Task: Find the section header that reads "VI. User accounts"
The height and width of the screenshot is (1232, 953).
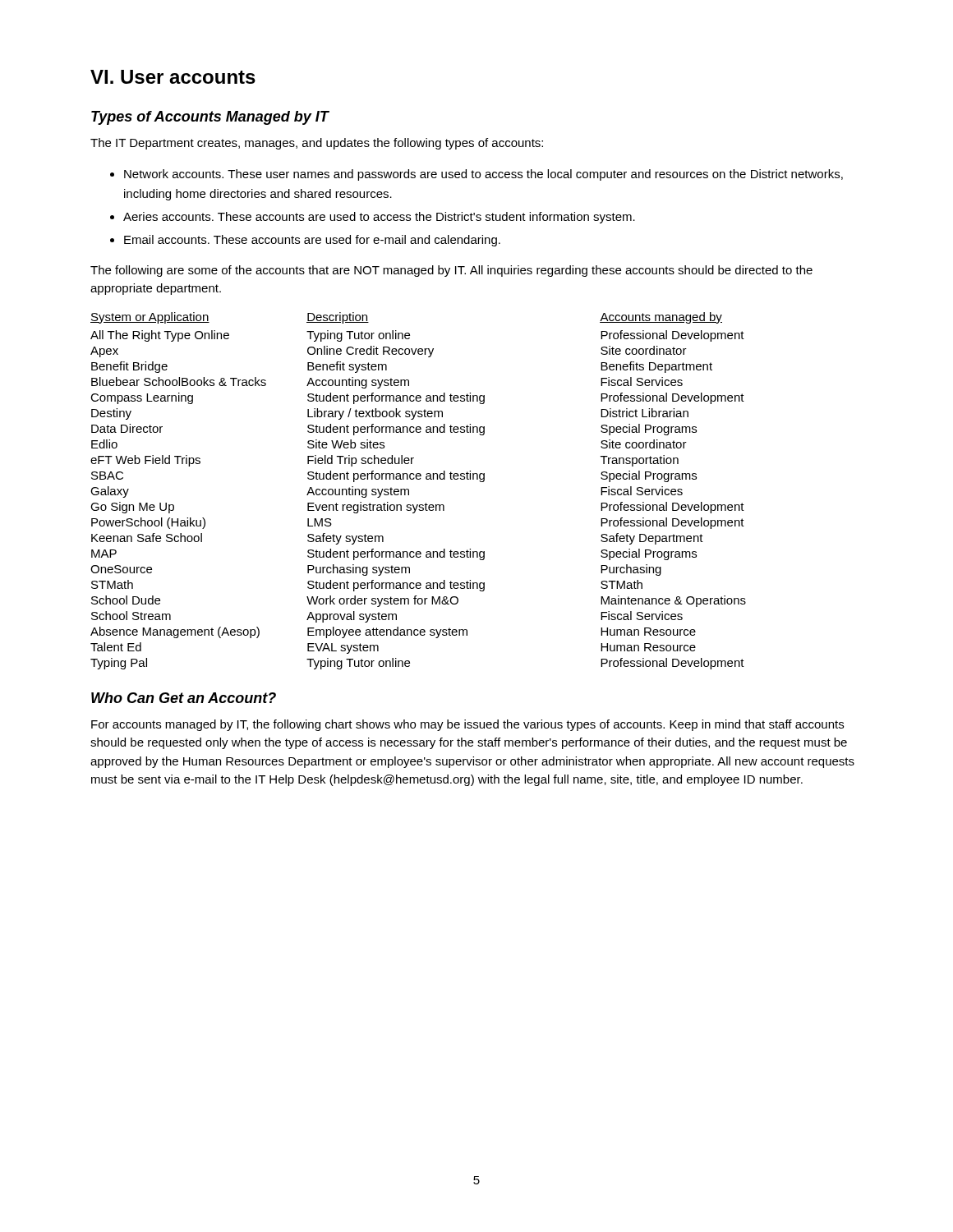Action: 173,77
